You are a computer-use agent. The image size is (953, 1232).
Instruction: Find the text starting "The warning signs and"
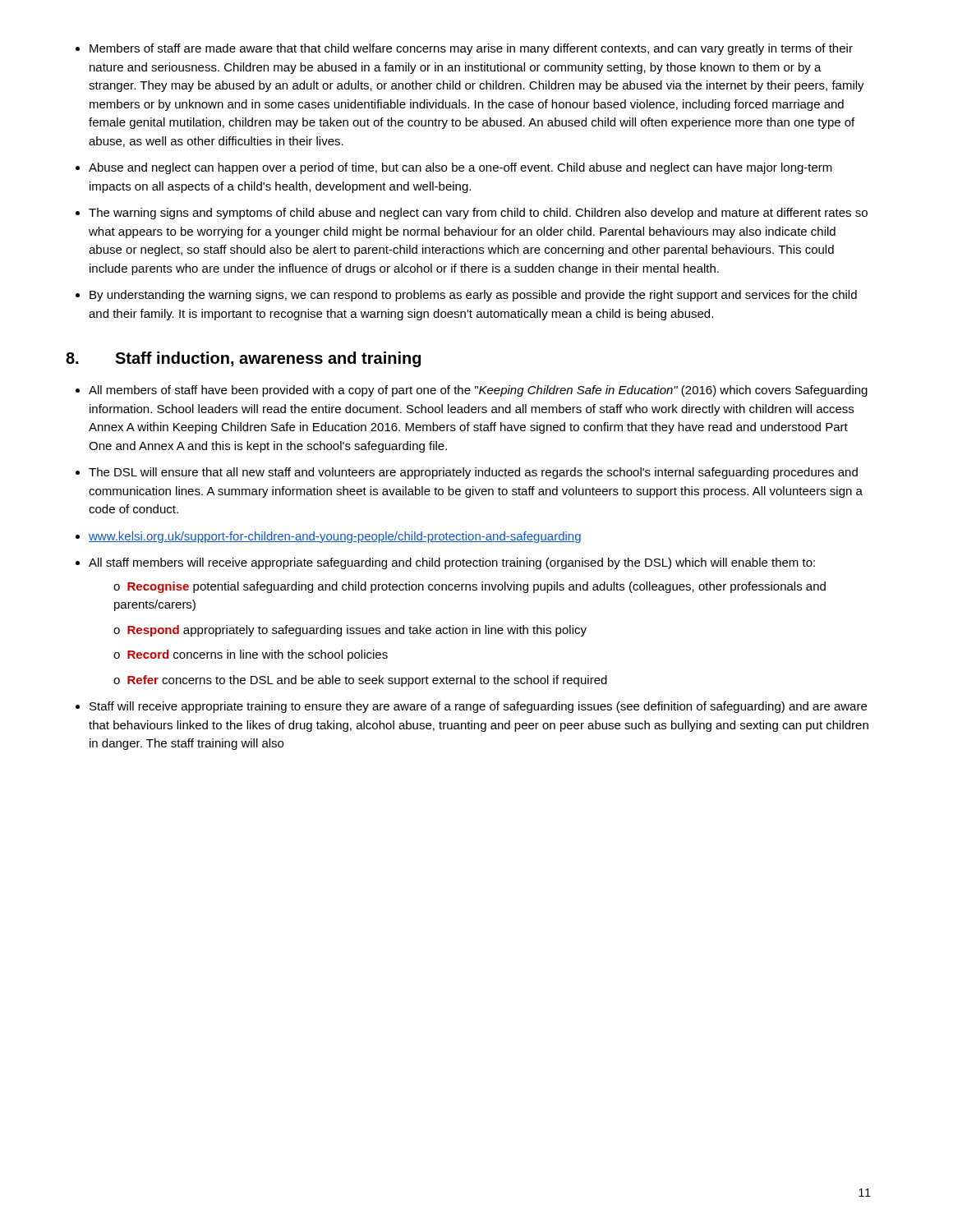pyautogui.click(x=480, y=241)
